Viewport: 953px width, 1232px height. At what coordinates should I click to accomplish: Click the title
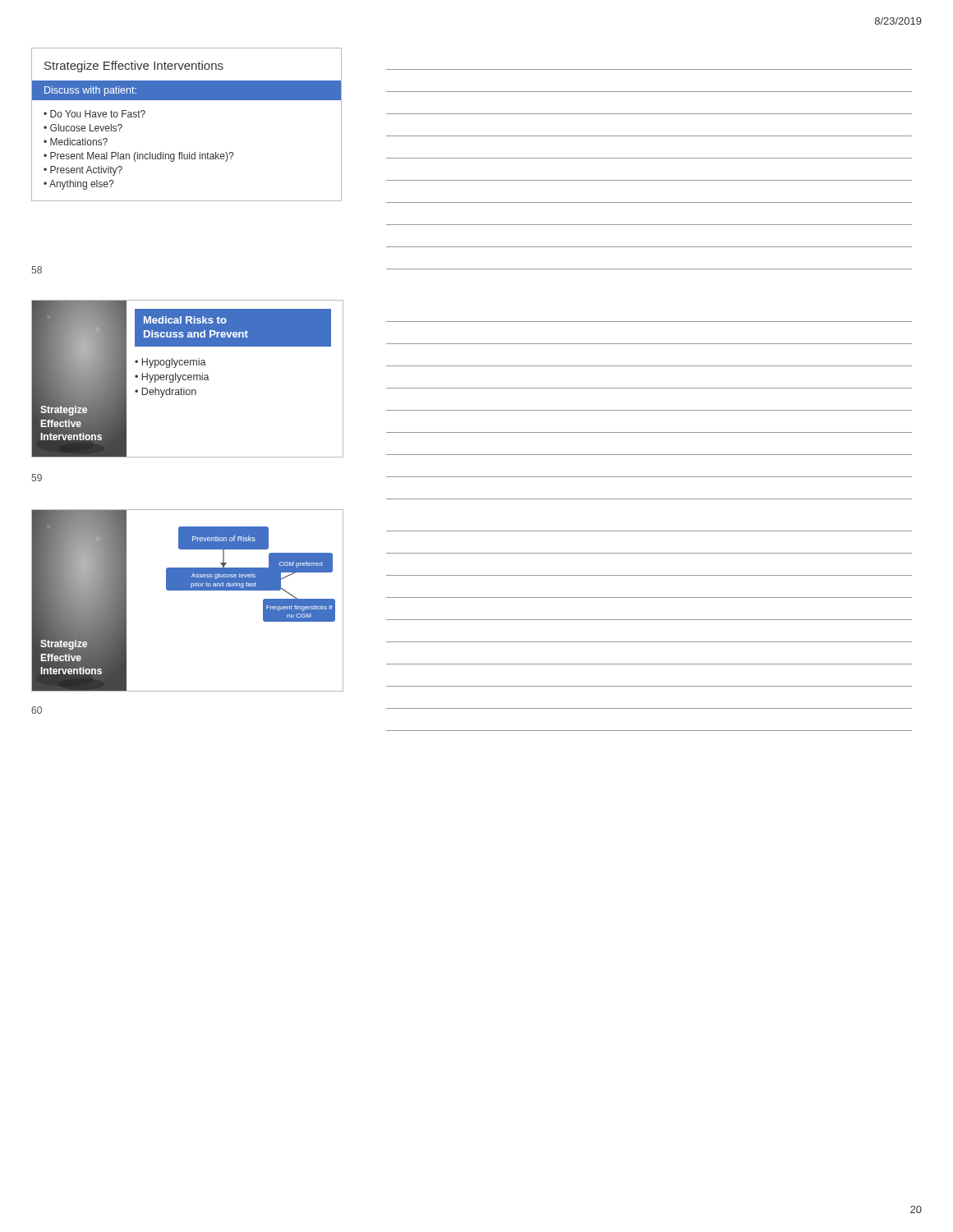point(187,124)
